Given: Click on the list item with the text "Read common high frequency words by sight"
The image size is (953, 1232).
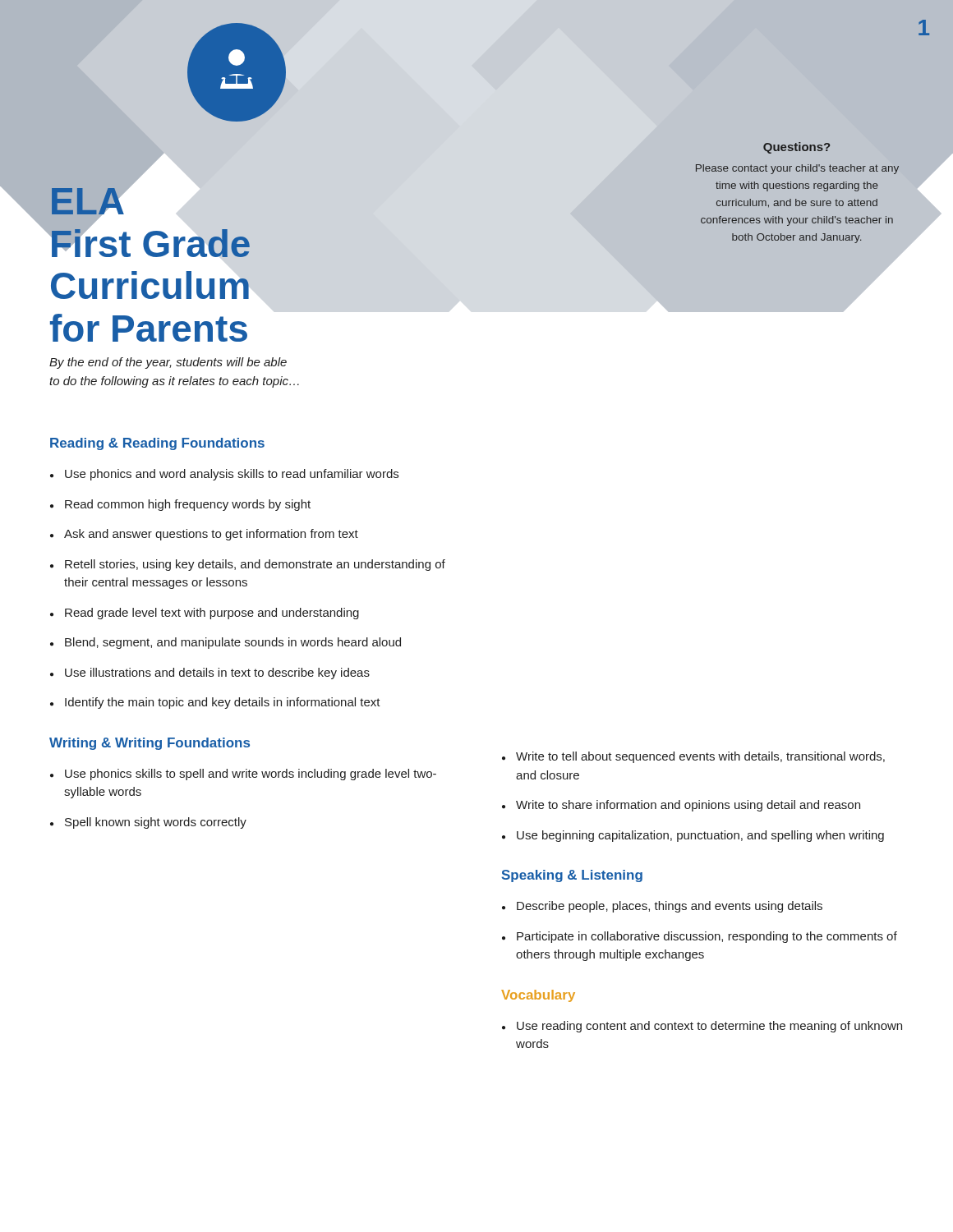Looking at the screenshot, I should click(x=187, y=503).
